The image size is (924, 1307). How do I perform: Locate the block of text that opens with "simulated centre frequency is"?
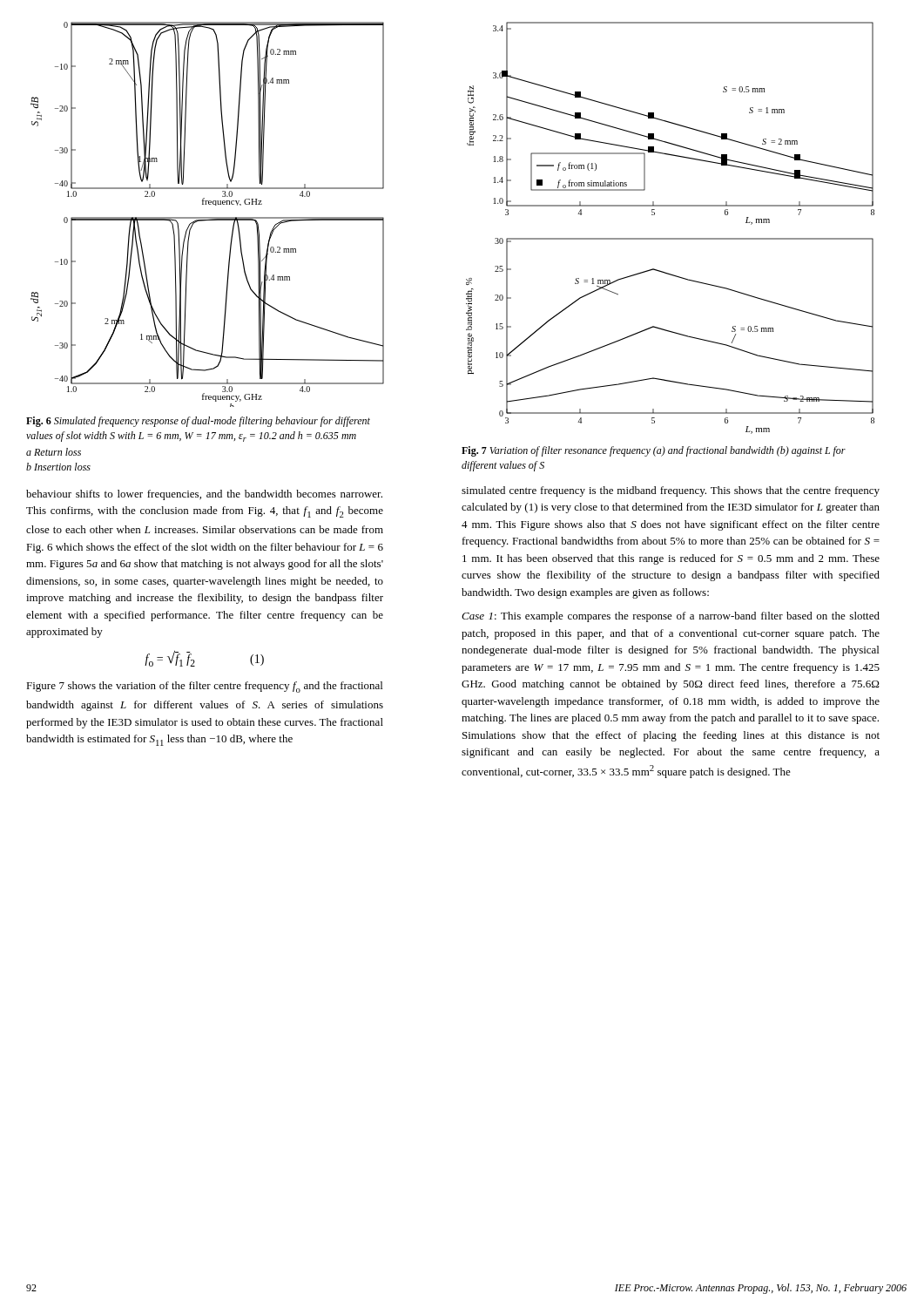tap(671, 541)
